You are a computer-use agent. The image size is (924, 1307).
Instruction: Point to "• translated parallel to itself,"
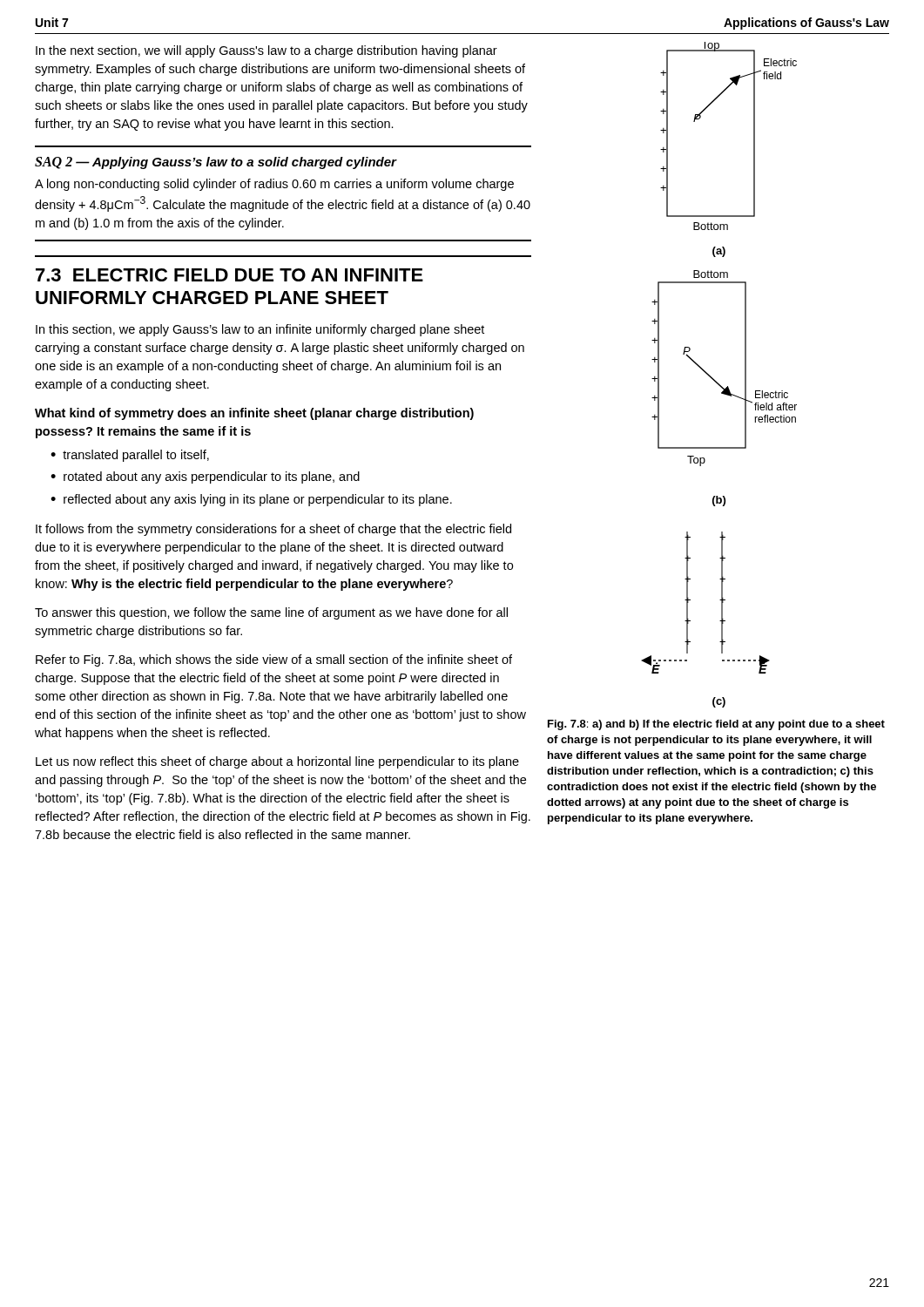pyautogui.click(x=130, y=455)
